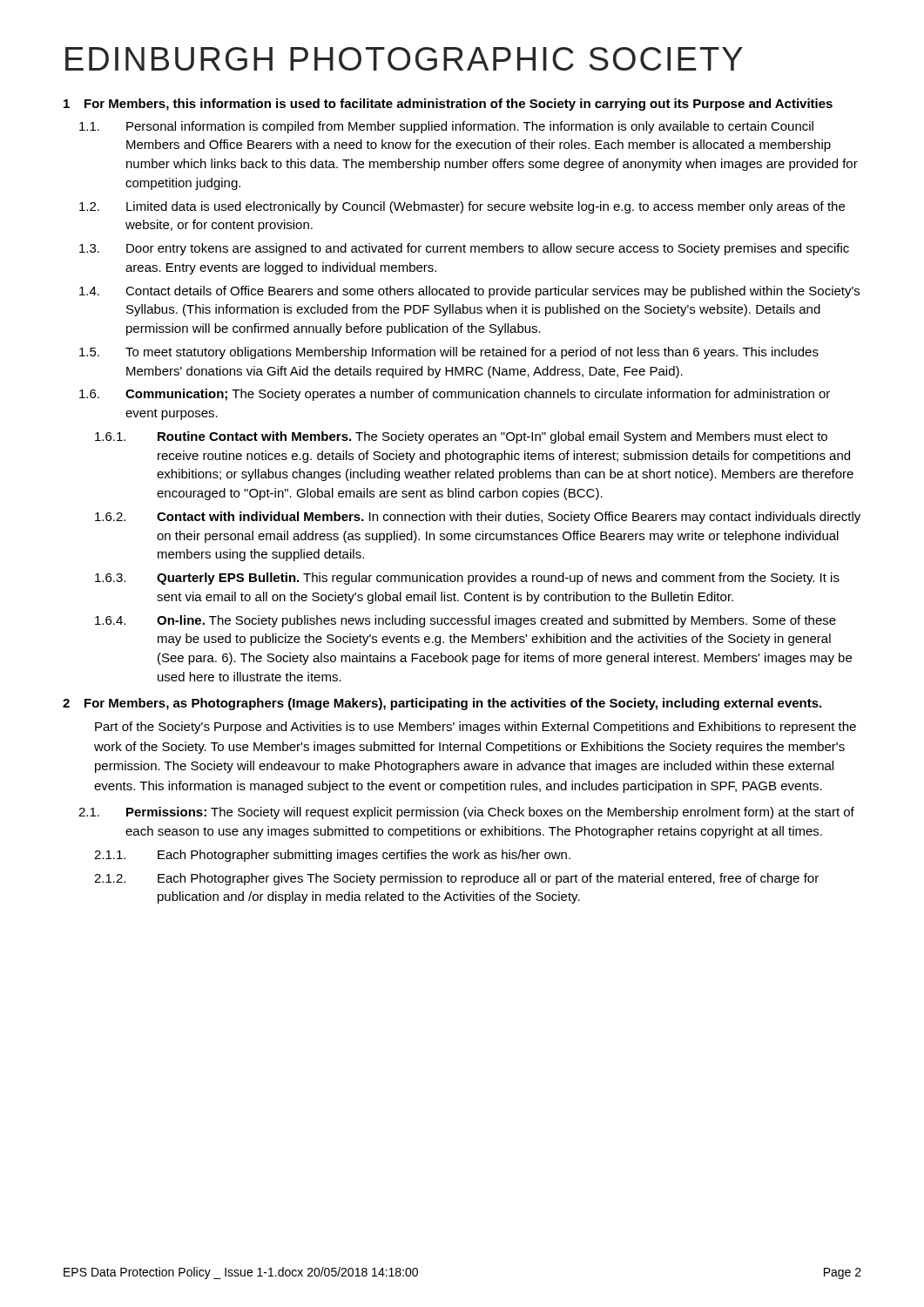Locate the text block containing "Part of the Society's"

[x=475, y=756]
